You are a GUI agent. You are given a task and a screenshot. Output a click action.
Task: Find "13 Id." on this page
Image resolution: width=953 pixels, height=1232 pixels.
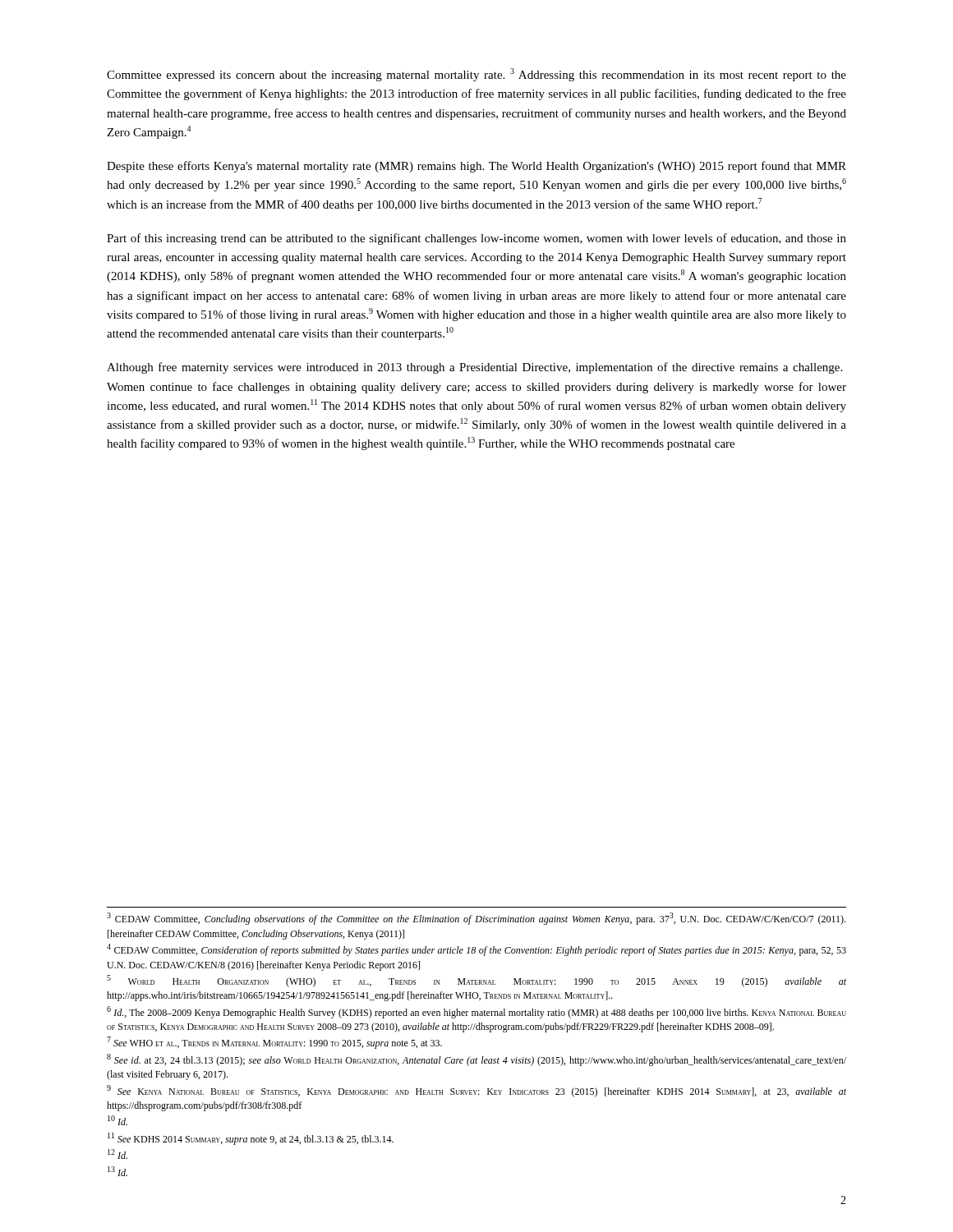tap(118, 1172)
